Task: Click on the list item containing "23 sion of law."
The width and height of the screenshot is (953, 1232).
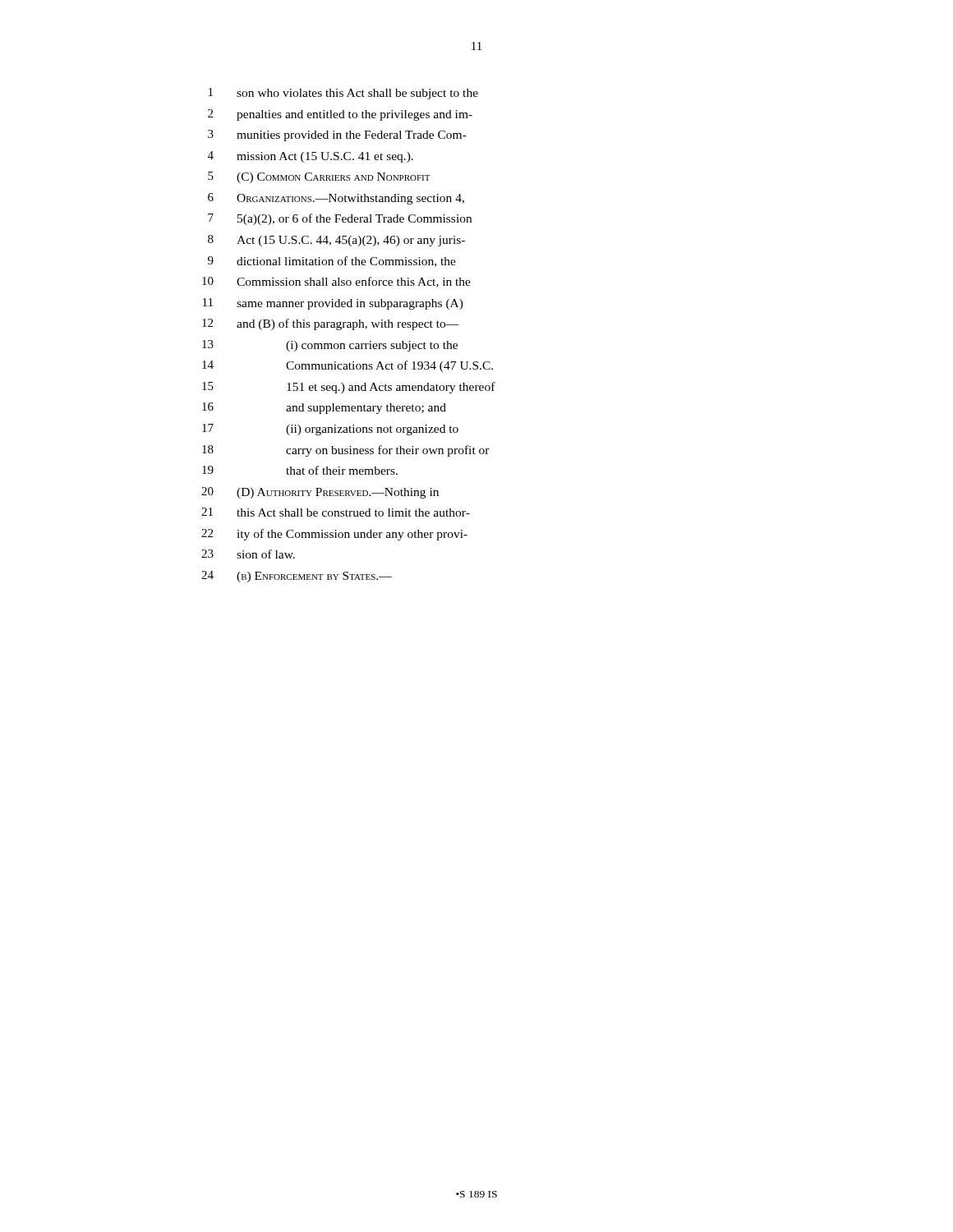Action: click(248, 554)
